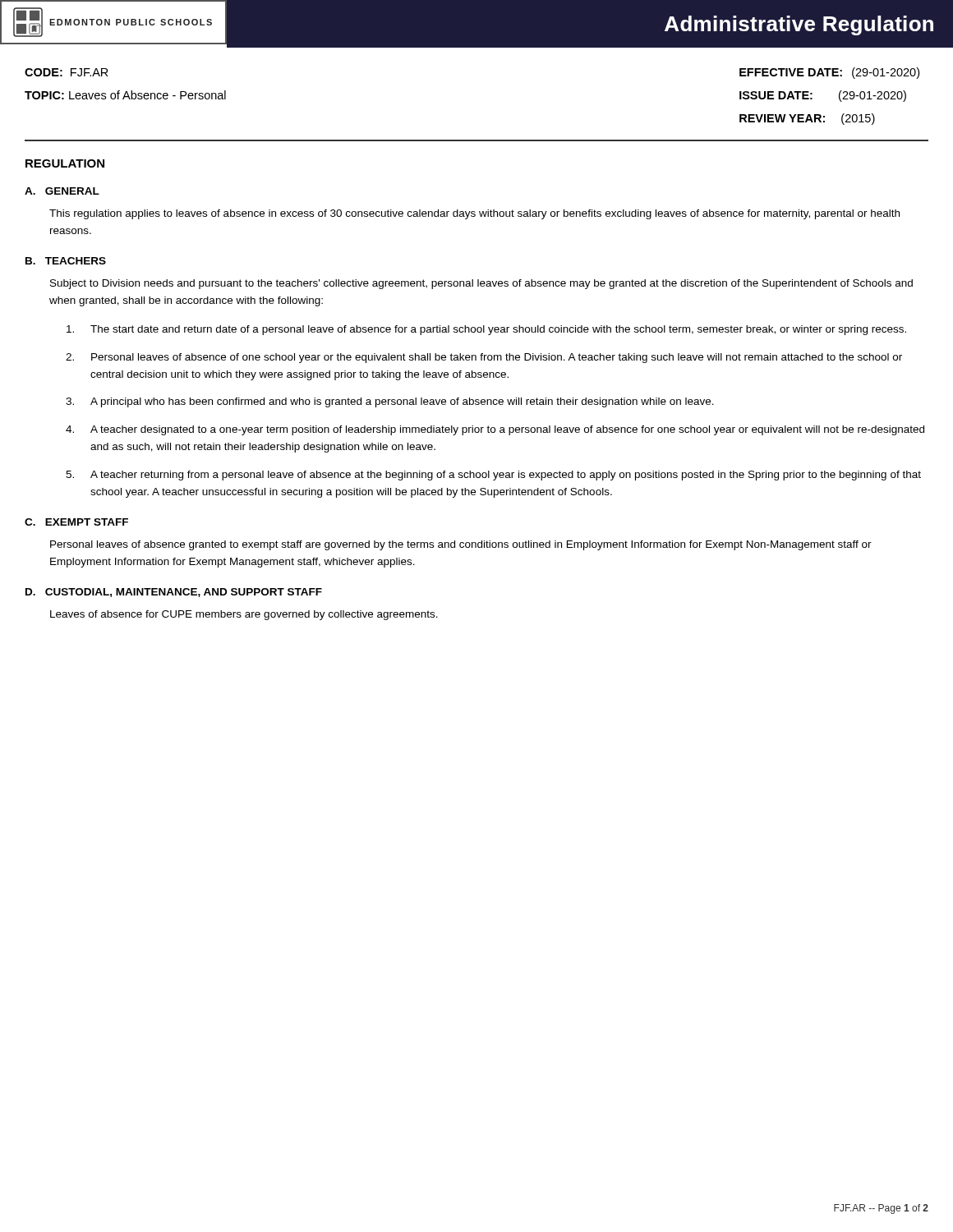
Task: Find the block on this page that starts "Leaves of absence"
Action: 244,614
